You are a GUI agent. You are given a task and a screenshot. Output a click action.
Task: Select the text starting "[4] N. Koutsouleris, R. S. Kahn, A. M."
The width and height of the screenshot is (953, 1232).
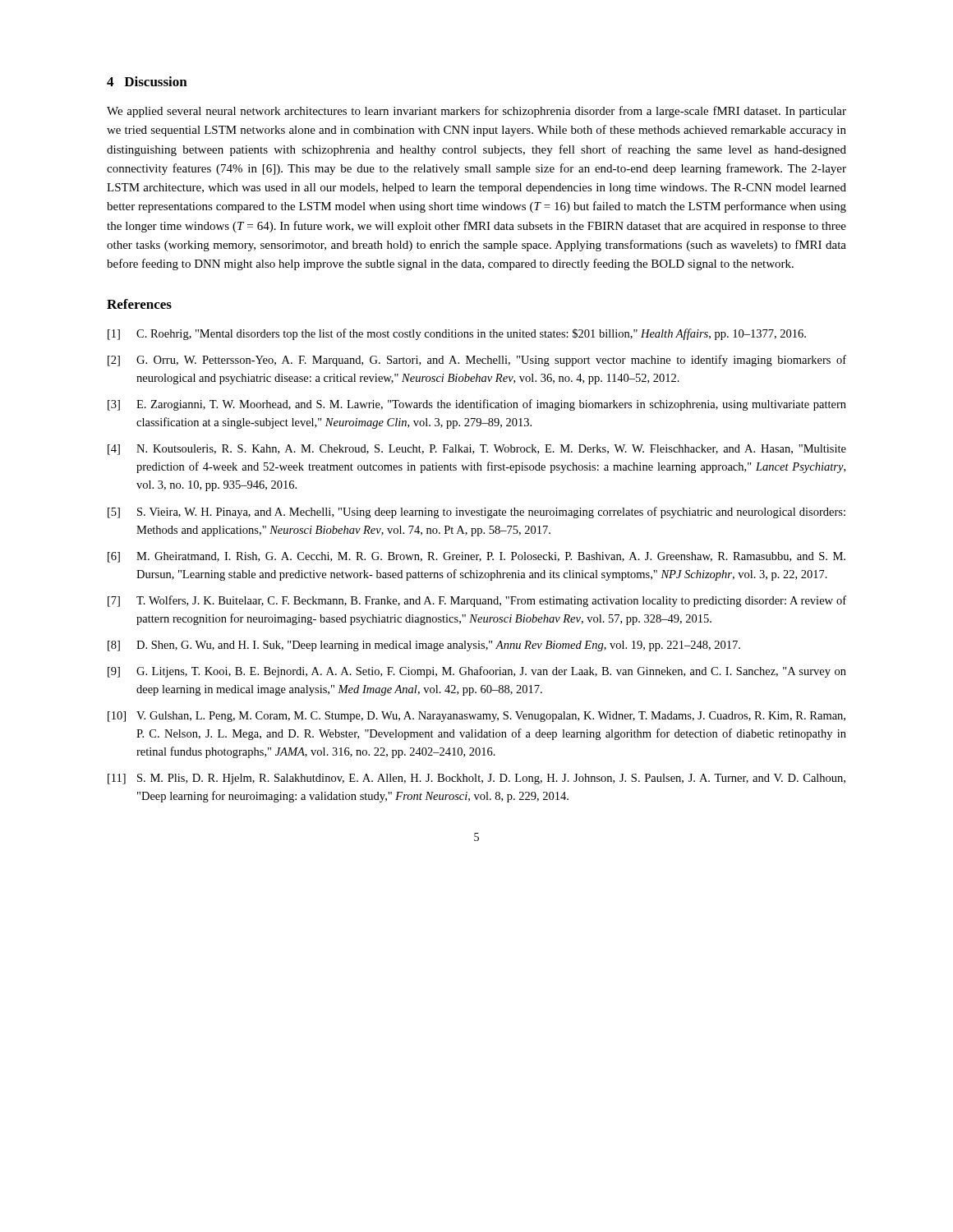(x=476, y=467)
